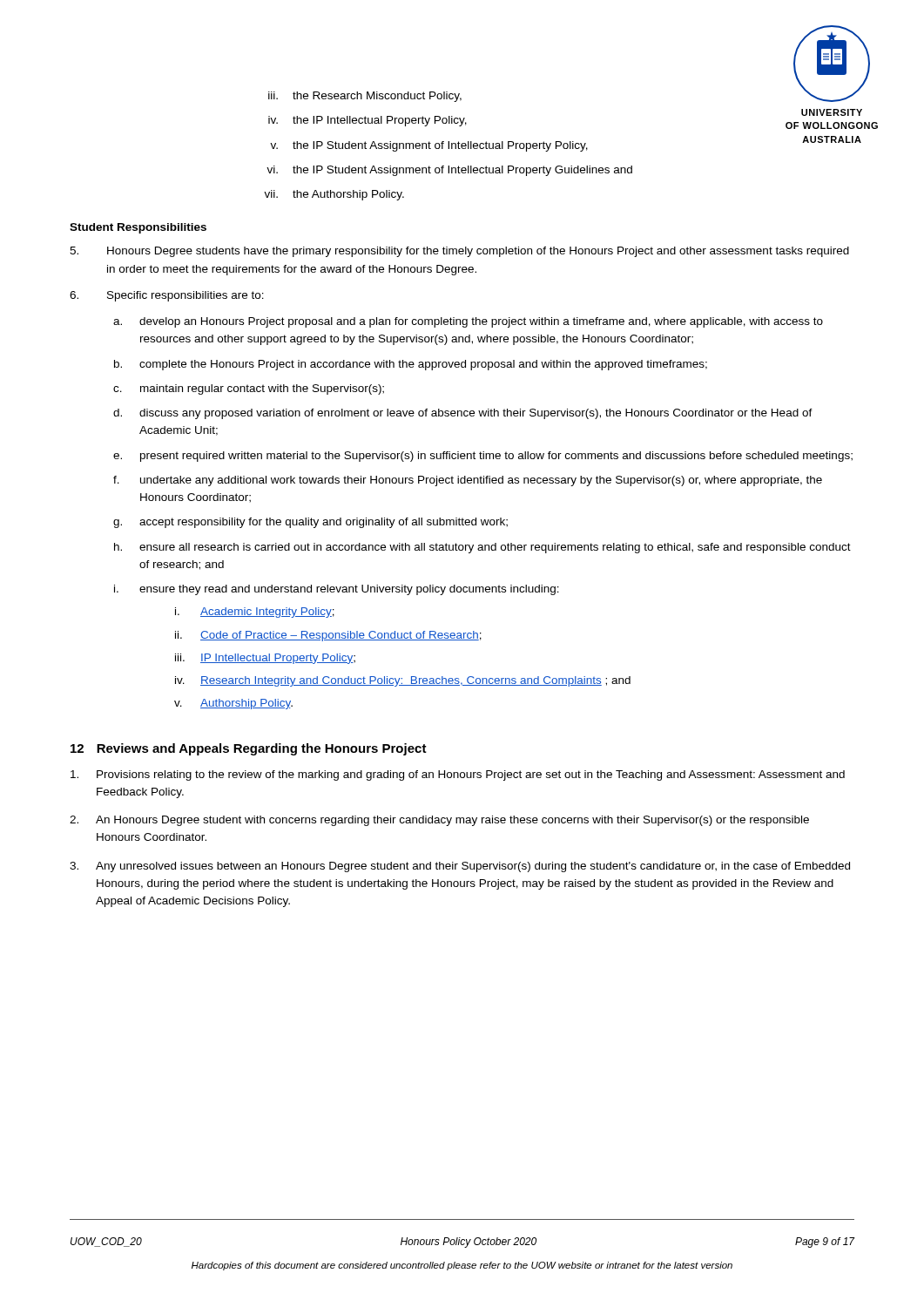The image size is (924, 1307).
Task: Navigate to the element starting "f. undertake any additional work"
Action: tap(484, 489)
